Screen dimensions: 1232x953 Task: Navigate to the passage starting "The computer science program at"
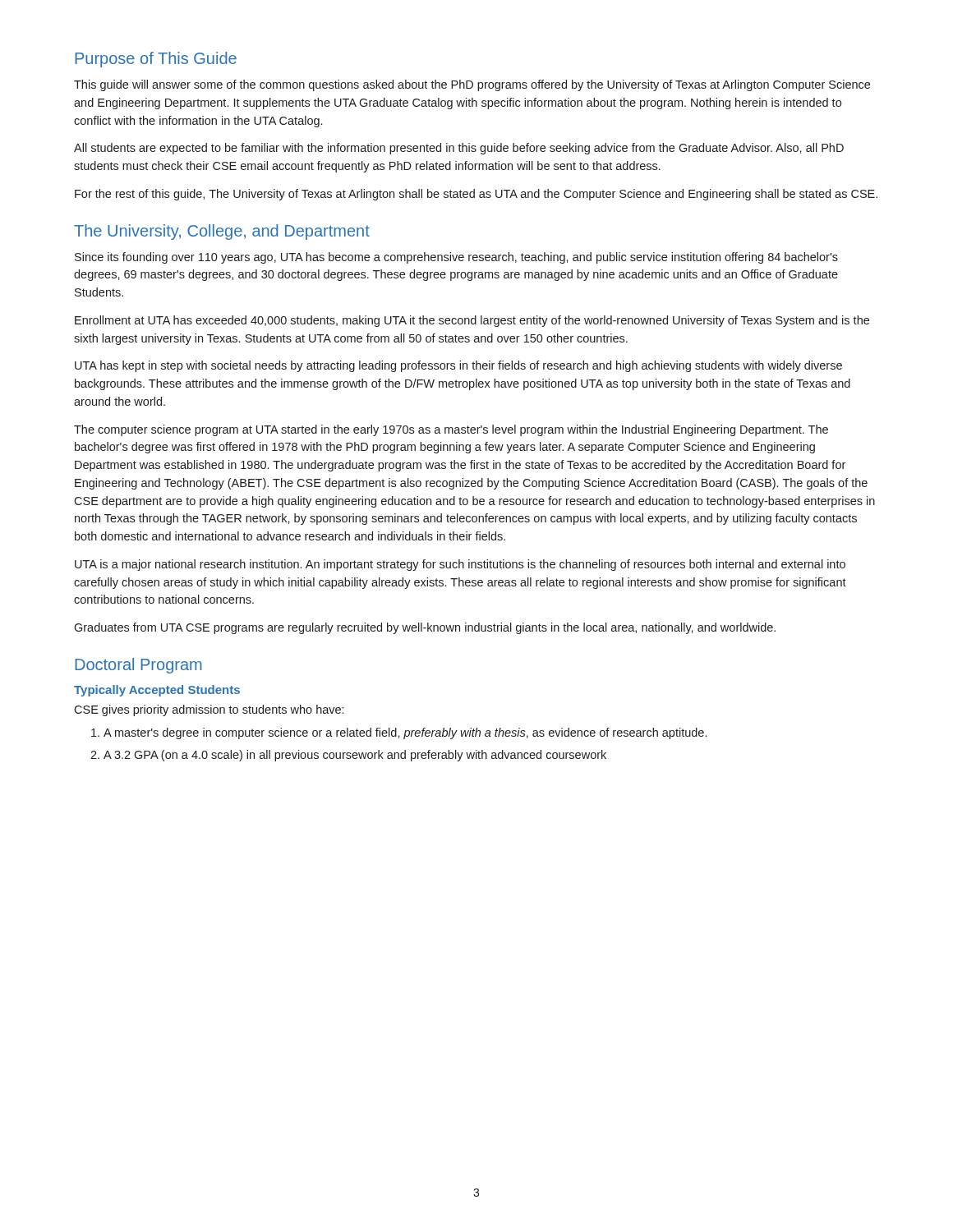(x=476, y=483)
